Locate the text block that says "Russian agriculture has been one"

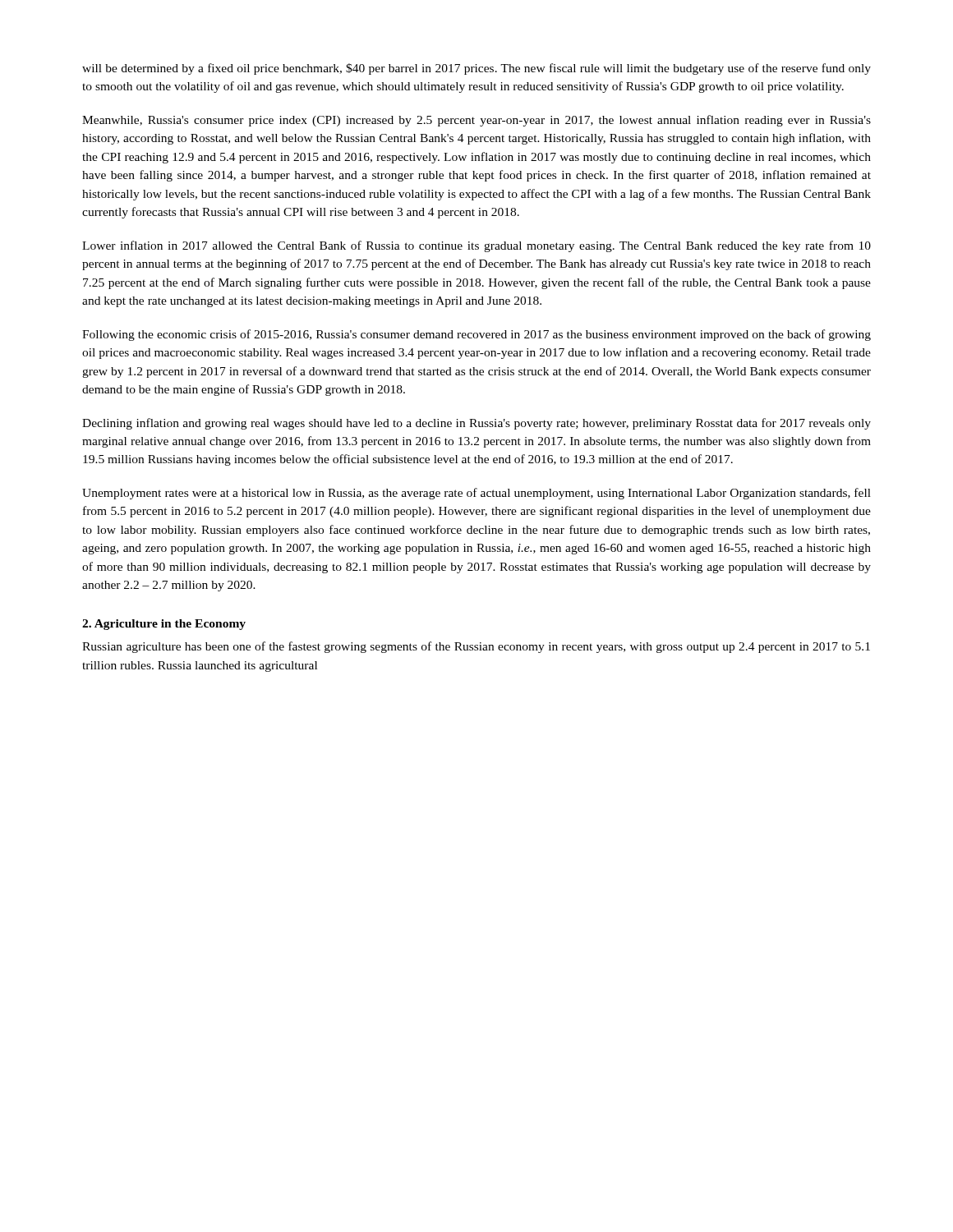pyautogui.click(x=476, y=655)
